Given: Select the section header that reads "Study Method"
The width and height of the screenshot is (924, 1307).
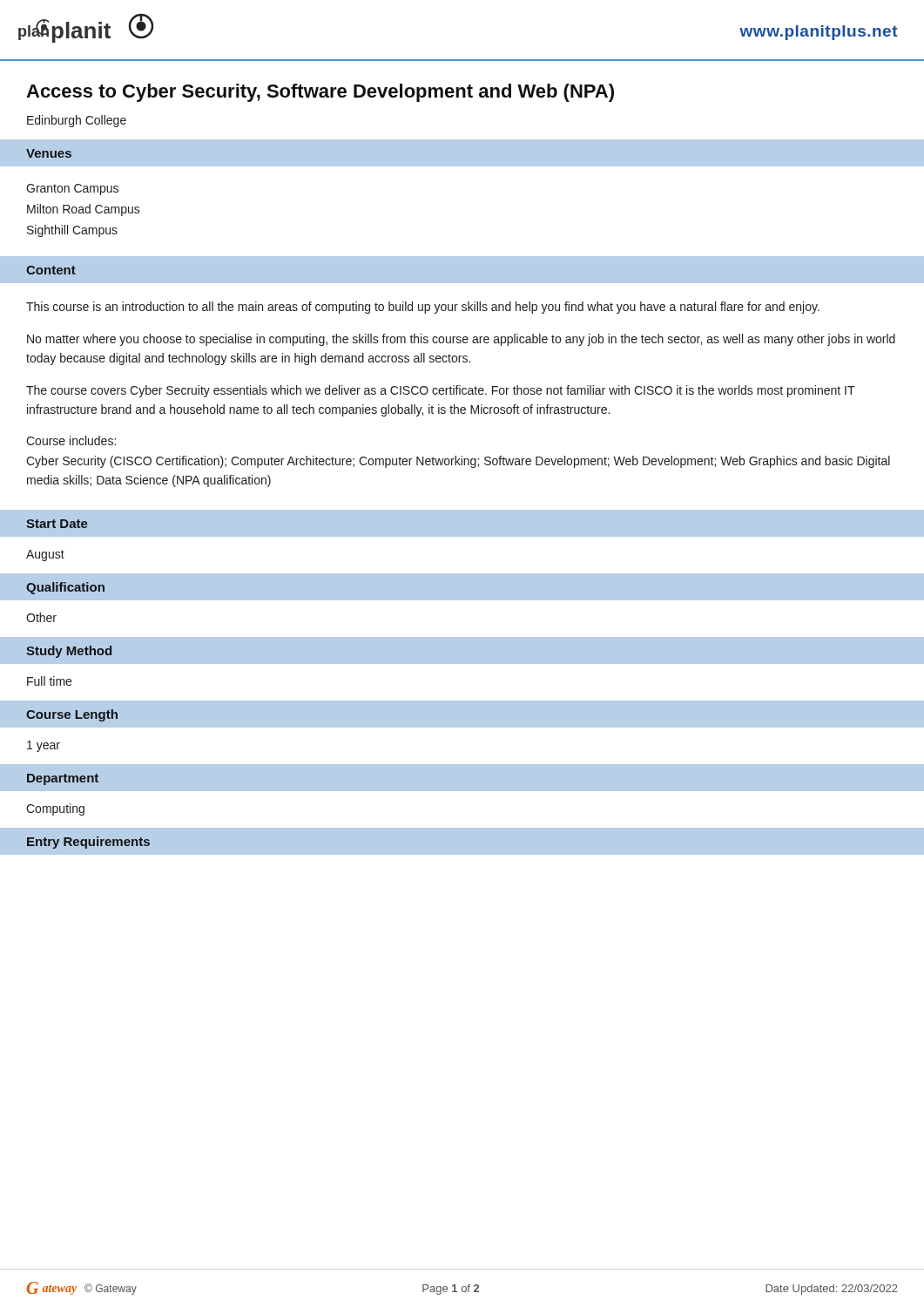Looking at the screenshot, I should 69,650.
